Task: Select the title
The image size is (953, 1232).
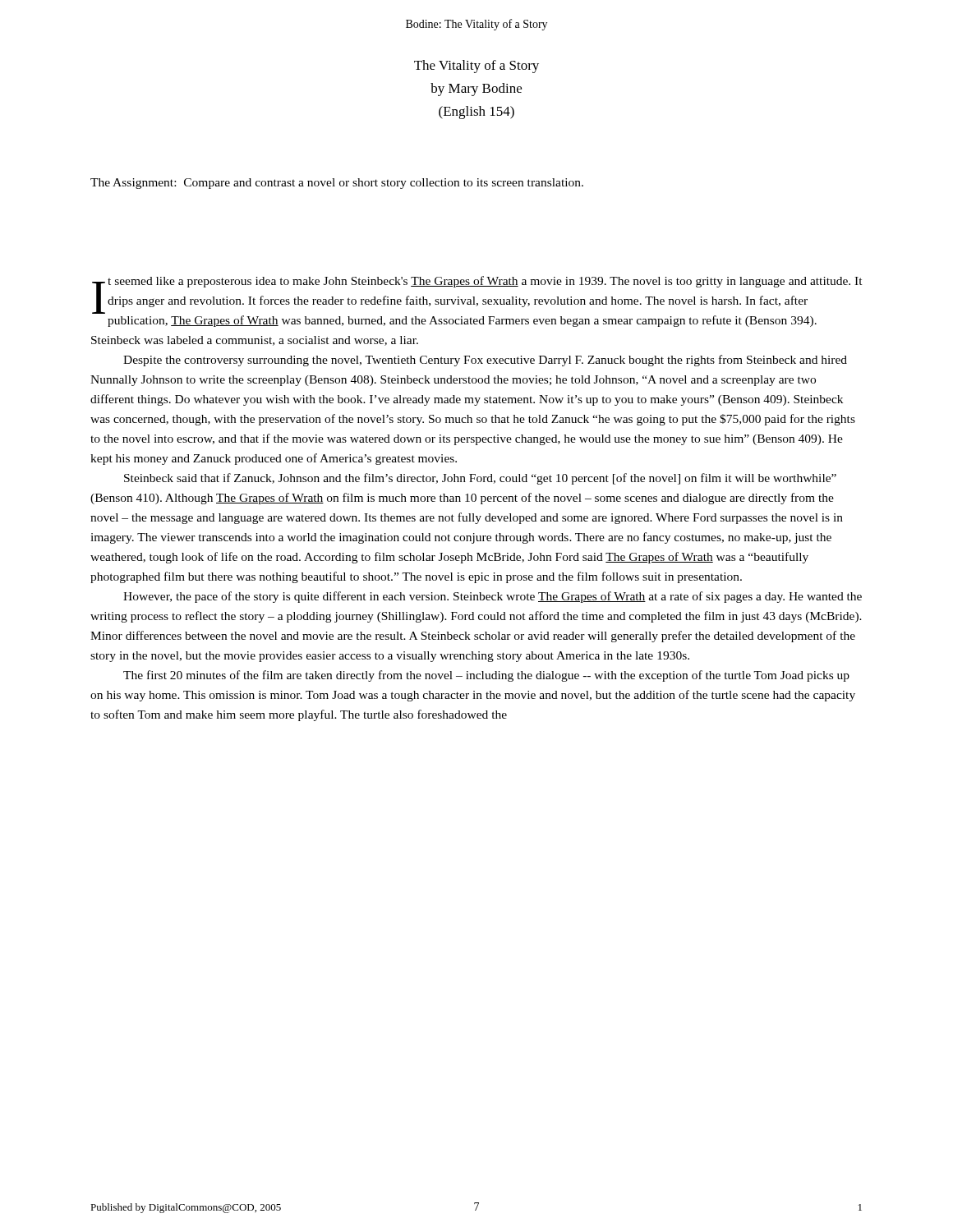Action: (x=476, y=89)
